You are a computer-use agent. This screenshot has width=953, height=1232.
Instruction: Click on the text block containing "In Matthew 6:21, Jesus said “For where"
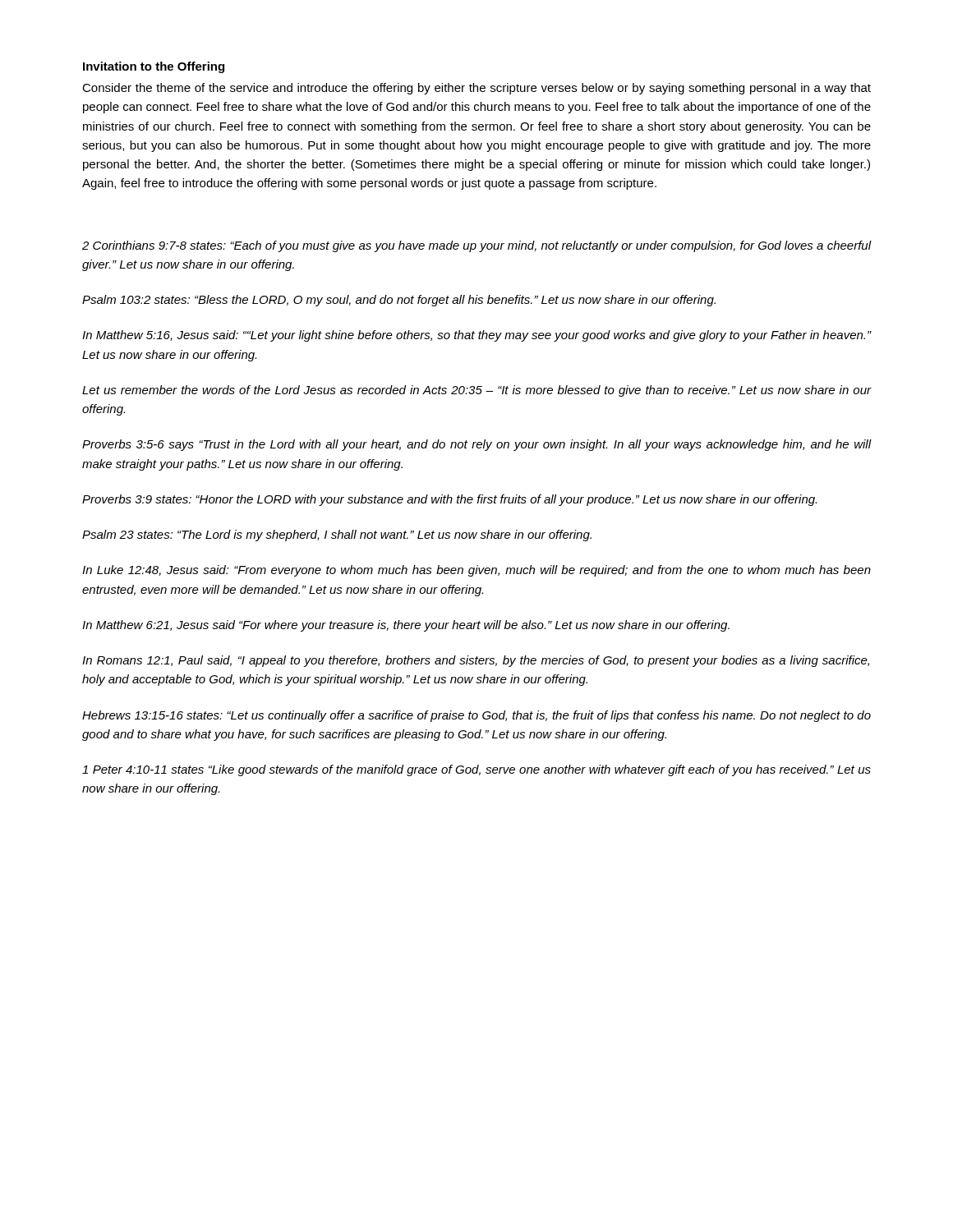point(407,624)
